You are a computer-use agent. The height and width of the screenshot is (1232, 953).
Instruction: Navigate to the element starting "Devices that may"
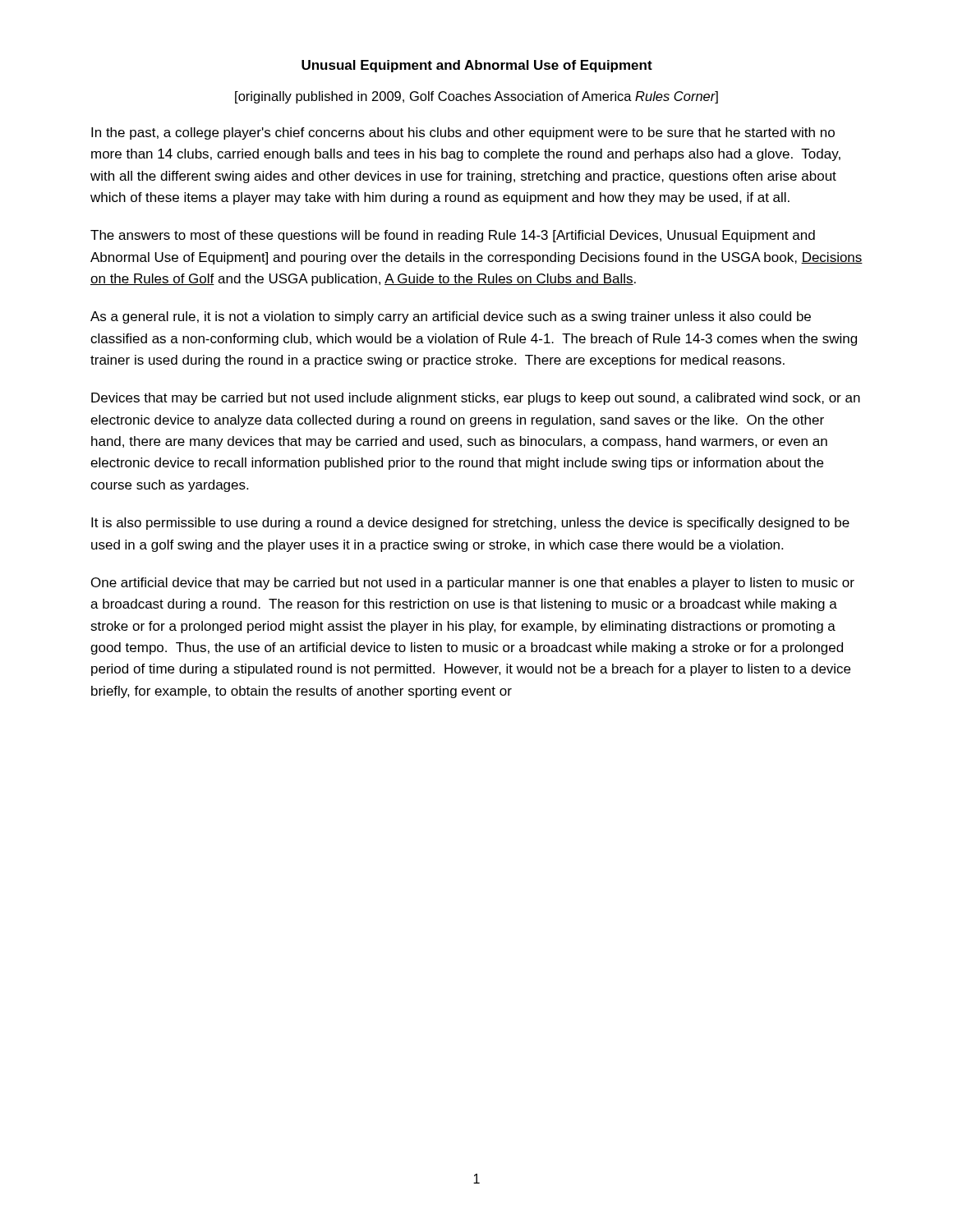click(475, 442)
